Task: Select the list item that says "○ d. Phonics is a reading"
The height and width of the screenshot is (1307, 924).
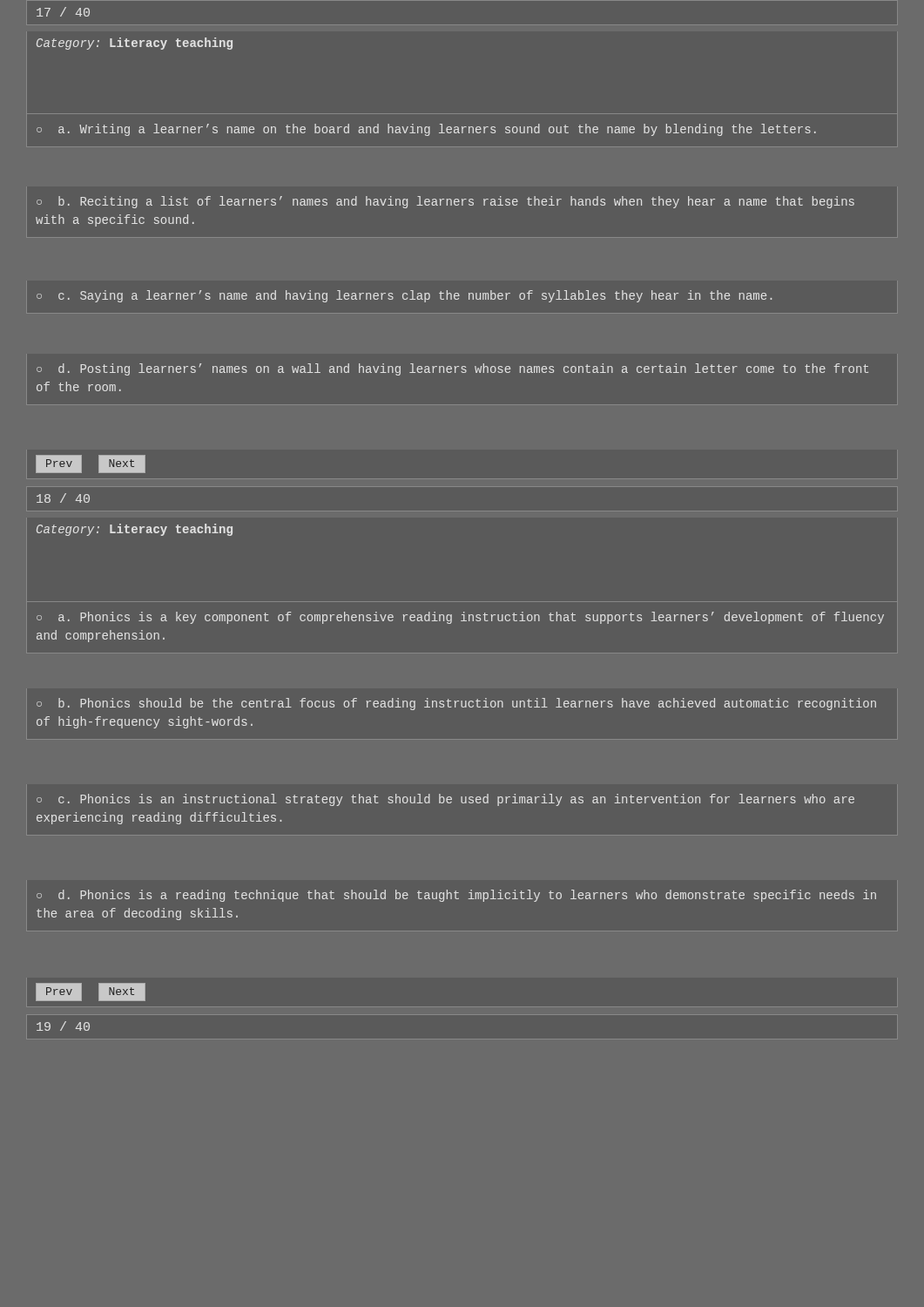Action: pos(456,905)
